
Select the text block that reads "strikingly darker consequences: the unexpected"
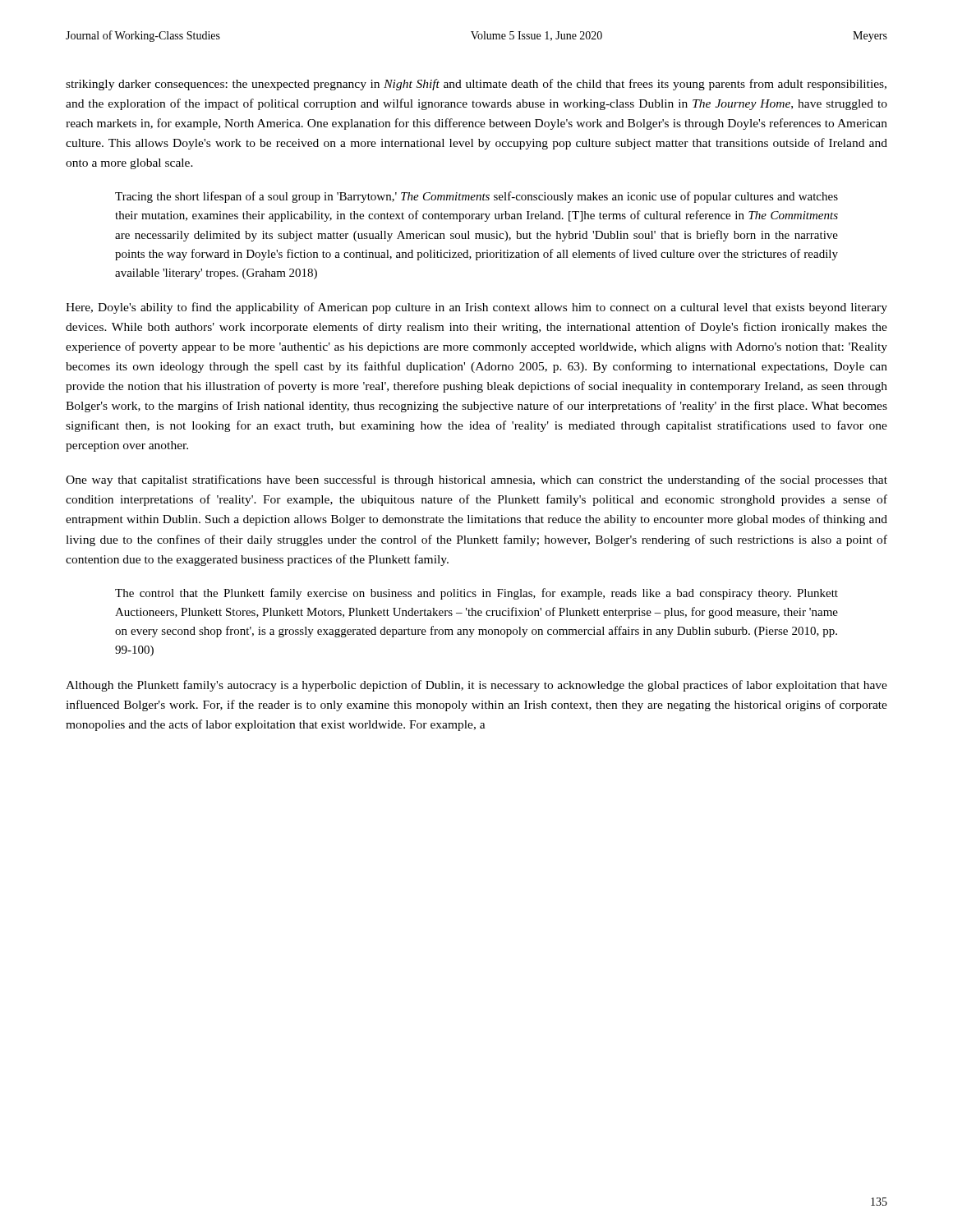(x=476, y=123)
